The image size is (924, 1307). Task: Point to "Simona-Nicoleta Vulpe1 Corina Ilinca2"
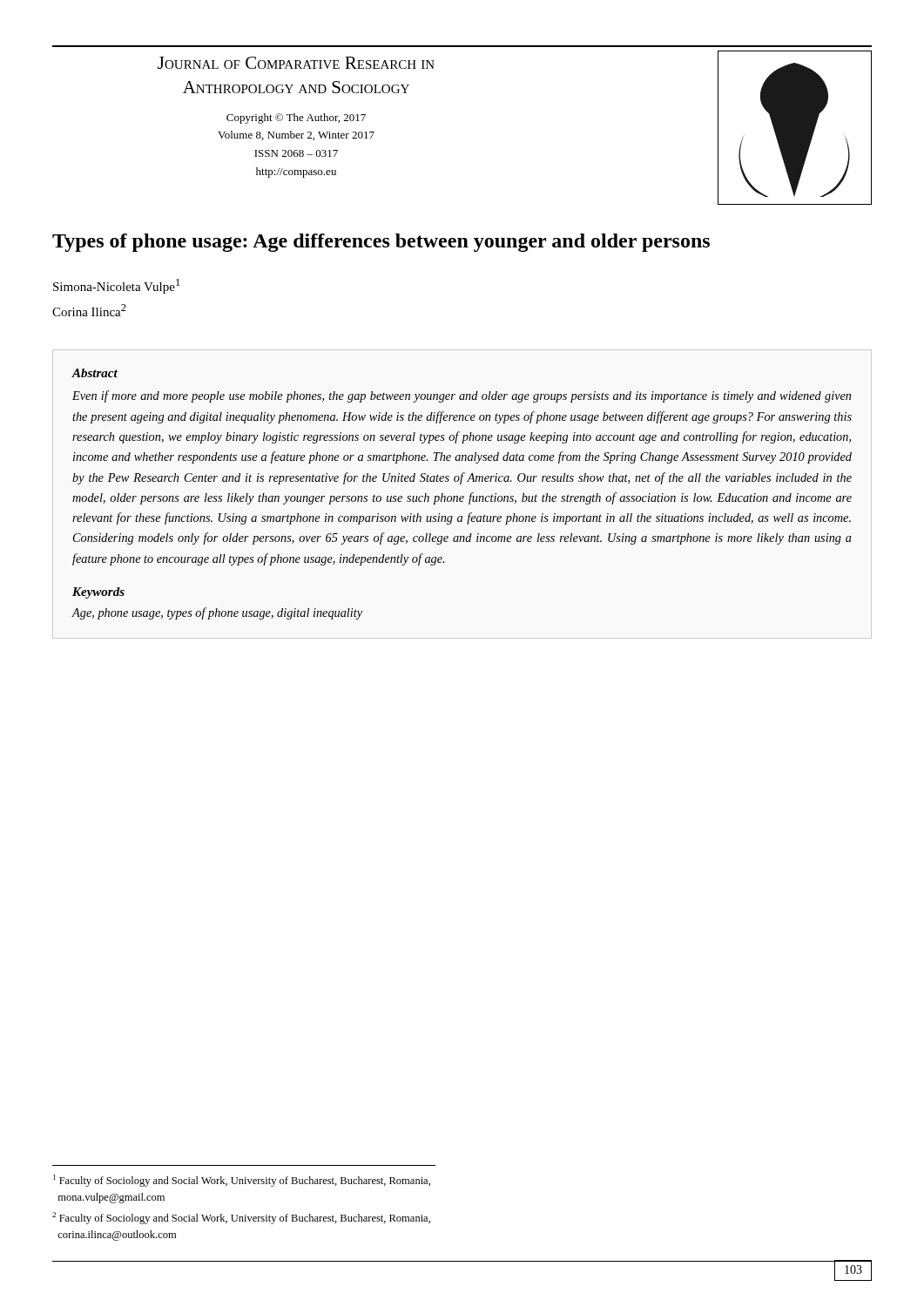pyautogui.click(x=116, y=298)
